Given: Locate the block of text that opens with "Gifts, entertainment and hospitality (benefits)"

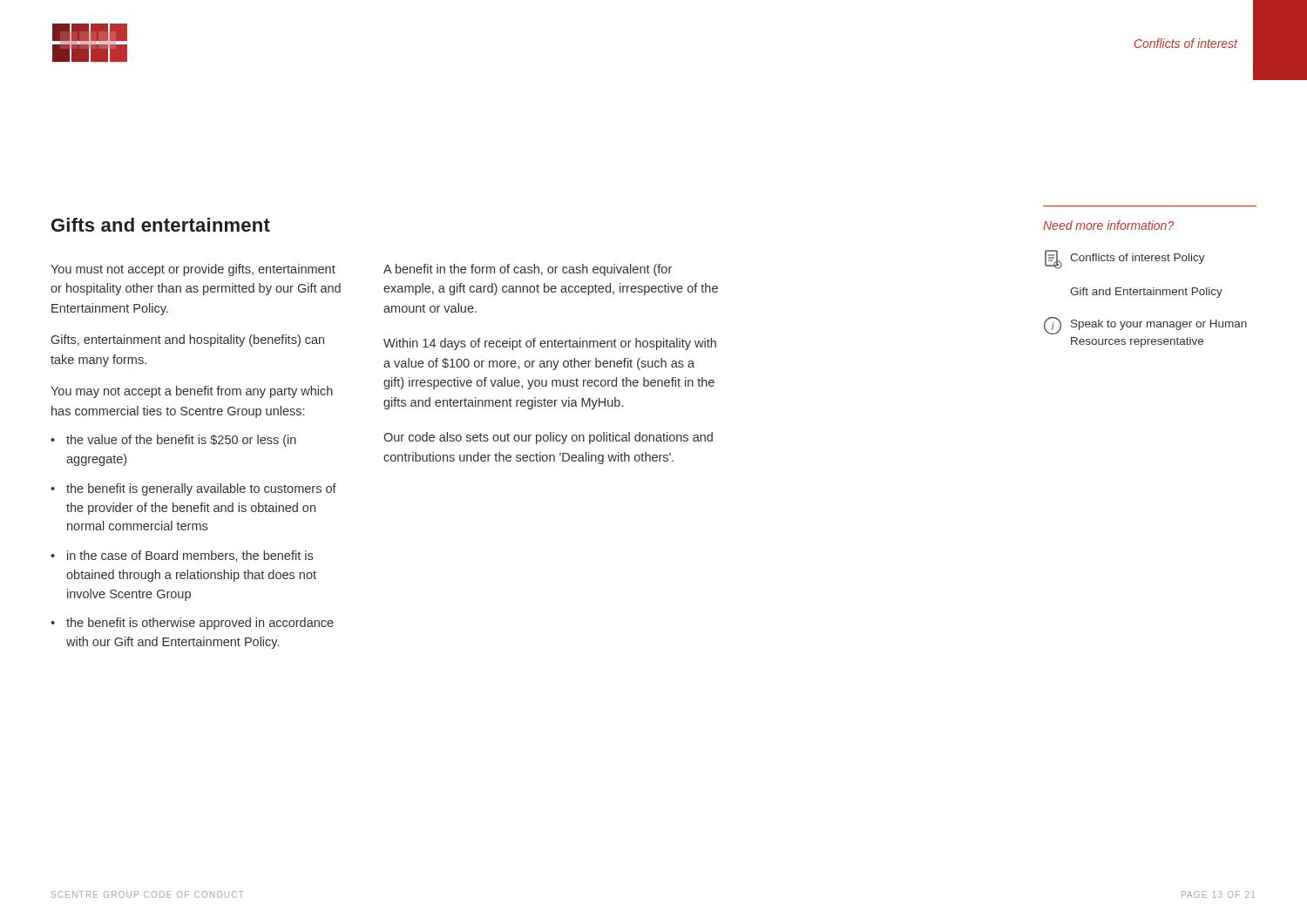Looking at the screenshot, I should 188,350.
